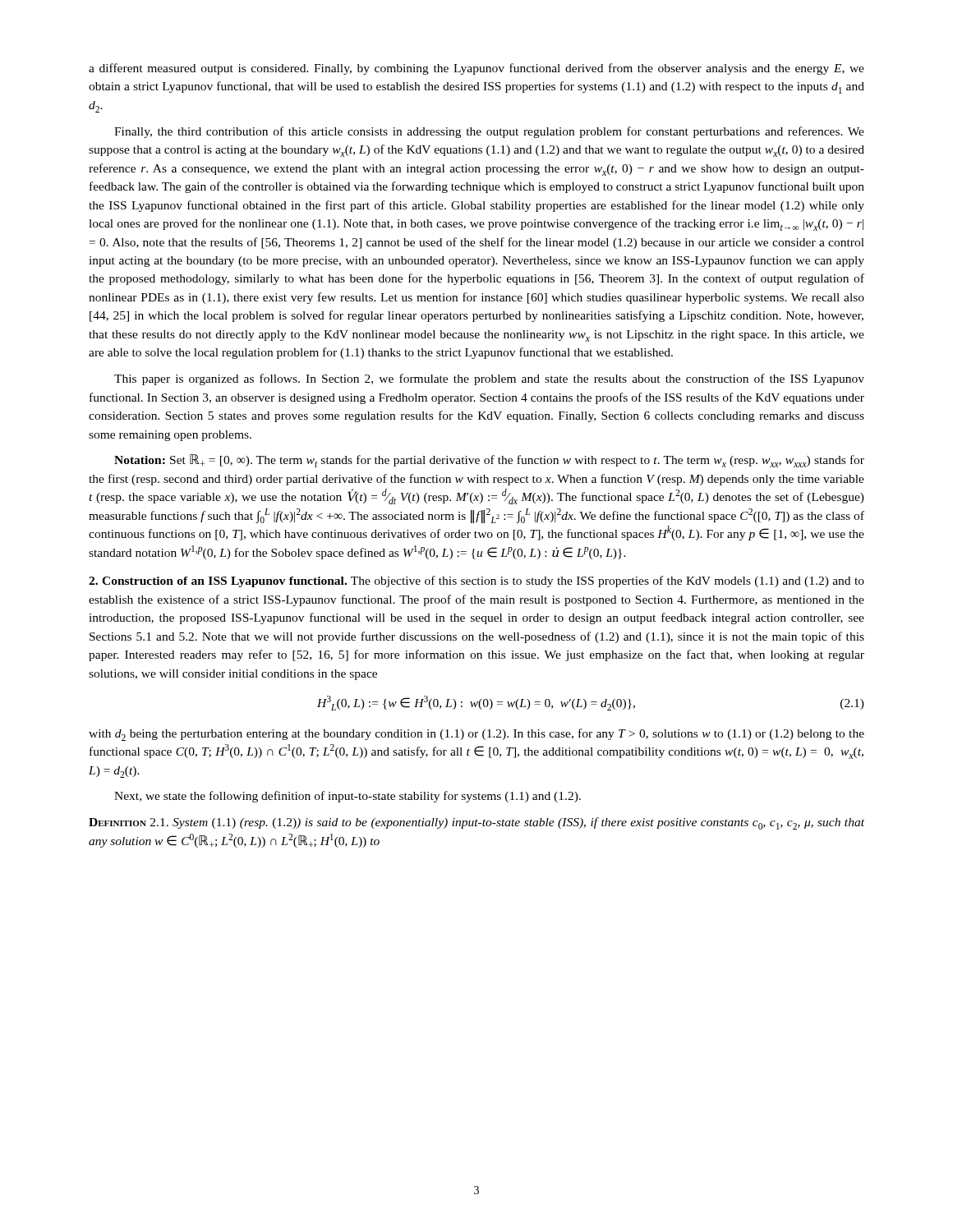
Task: Find the block on this page that starts "Finally, the third contribution"
Action: tap(476, 242)
